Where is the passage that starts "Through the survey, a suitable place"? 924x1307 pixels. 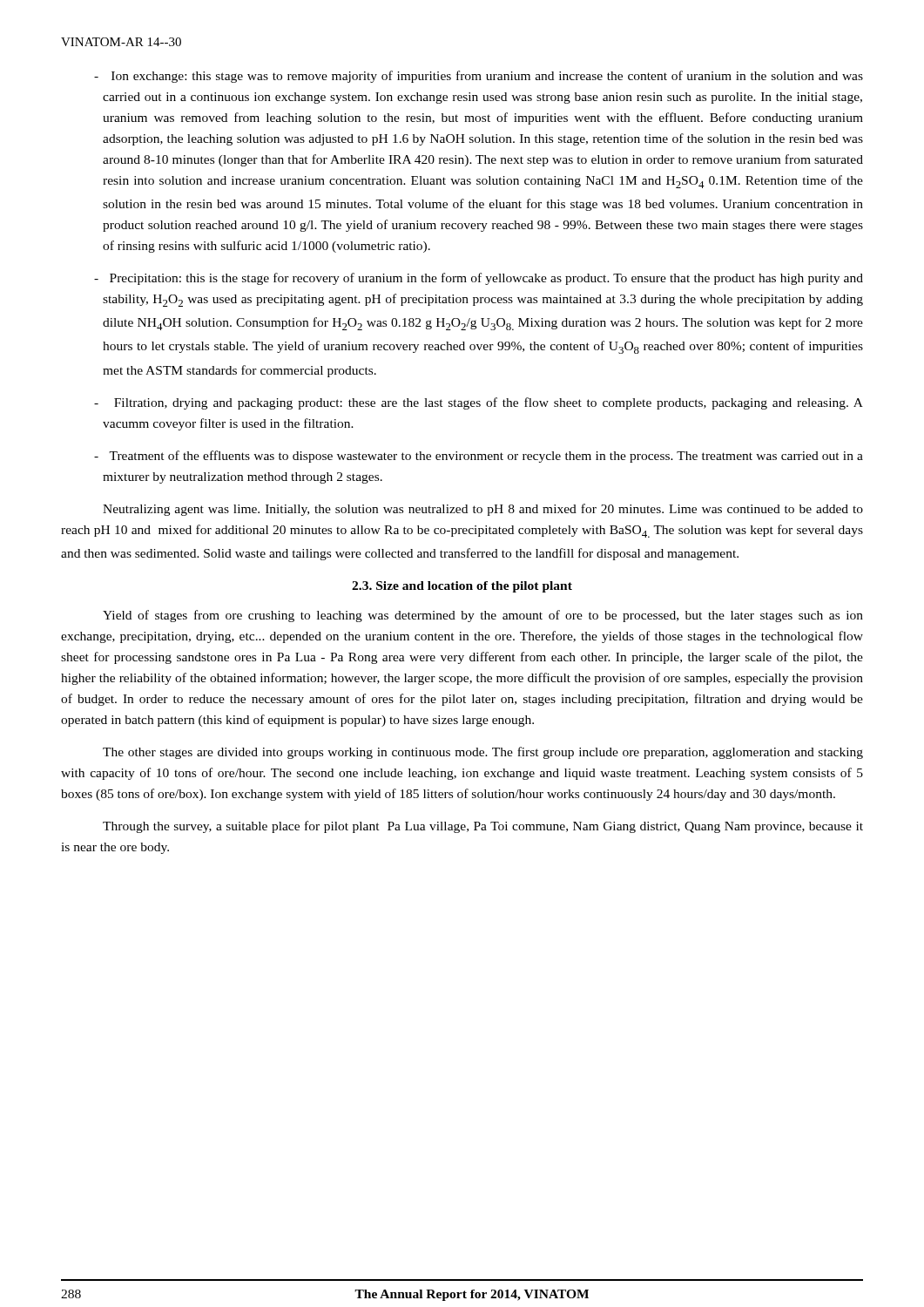coord(462,836)
